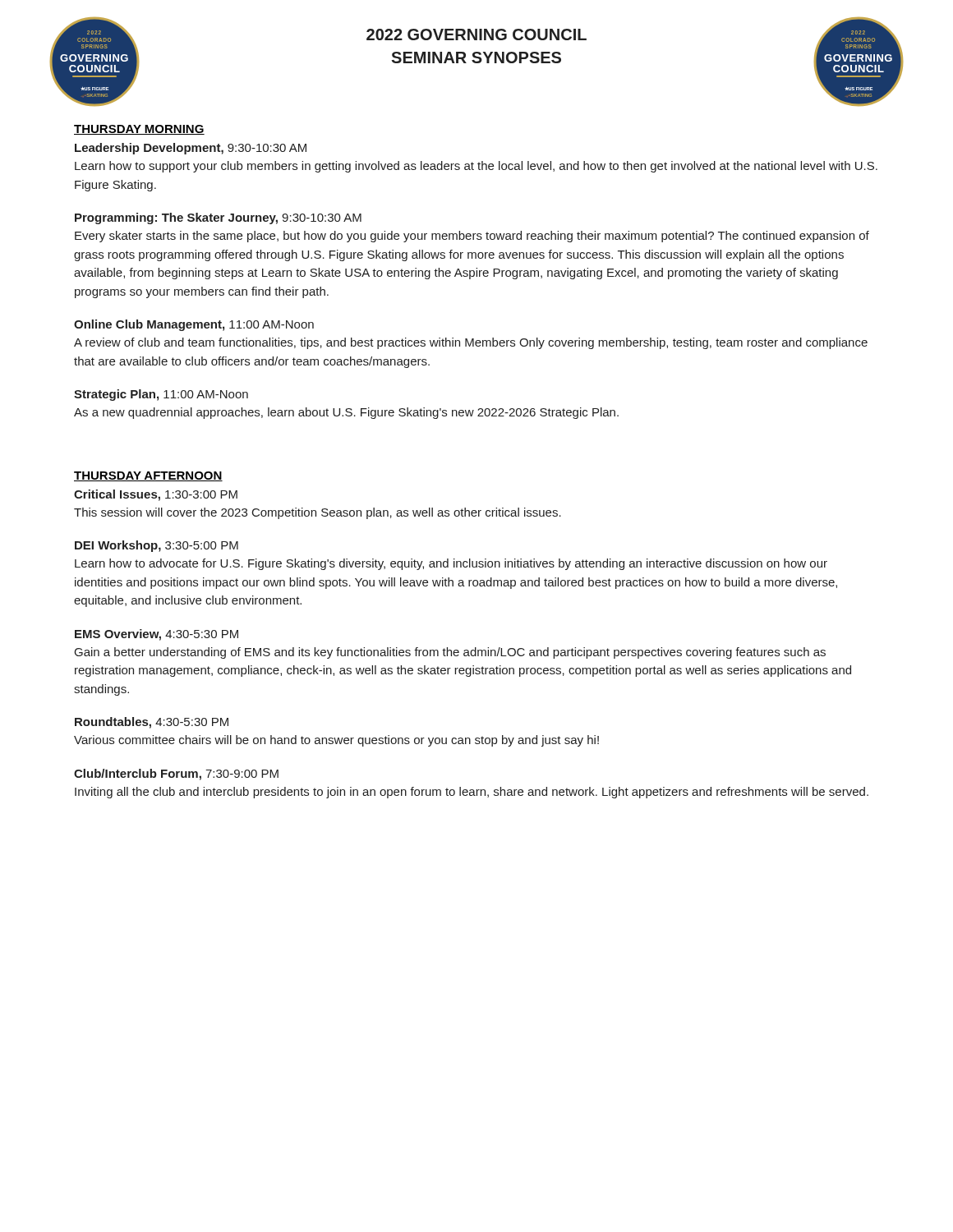Navigate to the passage starting "Club/Interclub Forum, 7:30-9:00 PM Inviting all the club"
This screenshot has width=953, height=1232.
click(476, 783)
